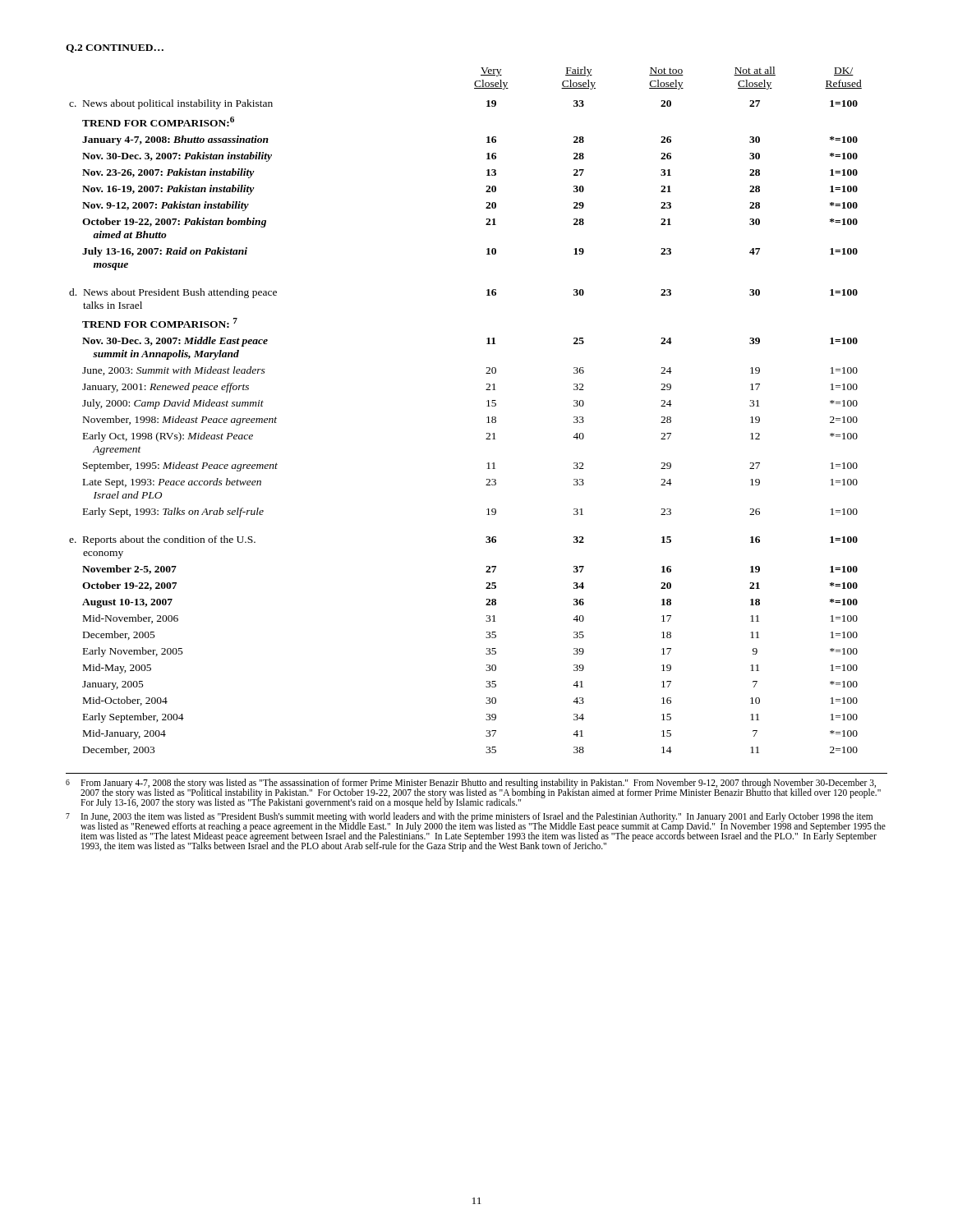Click on the table containing "December, 2005"
This screenshot has height=1232, width=953.
point(476,410)
